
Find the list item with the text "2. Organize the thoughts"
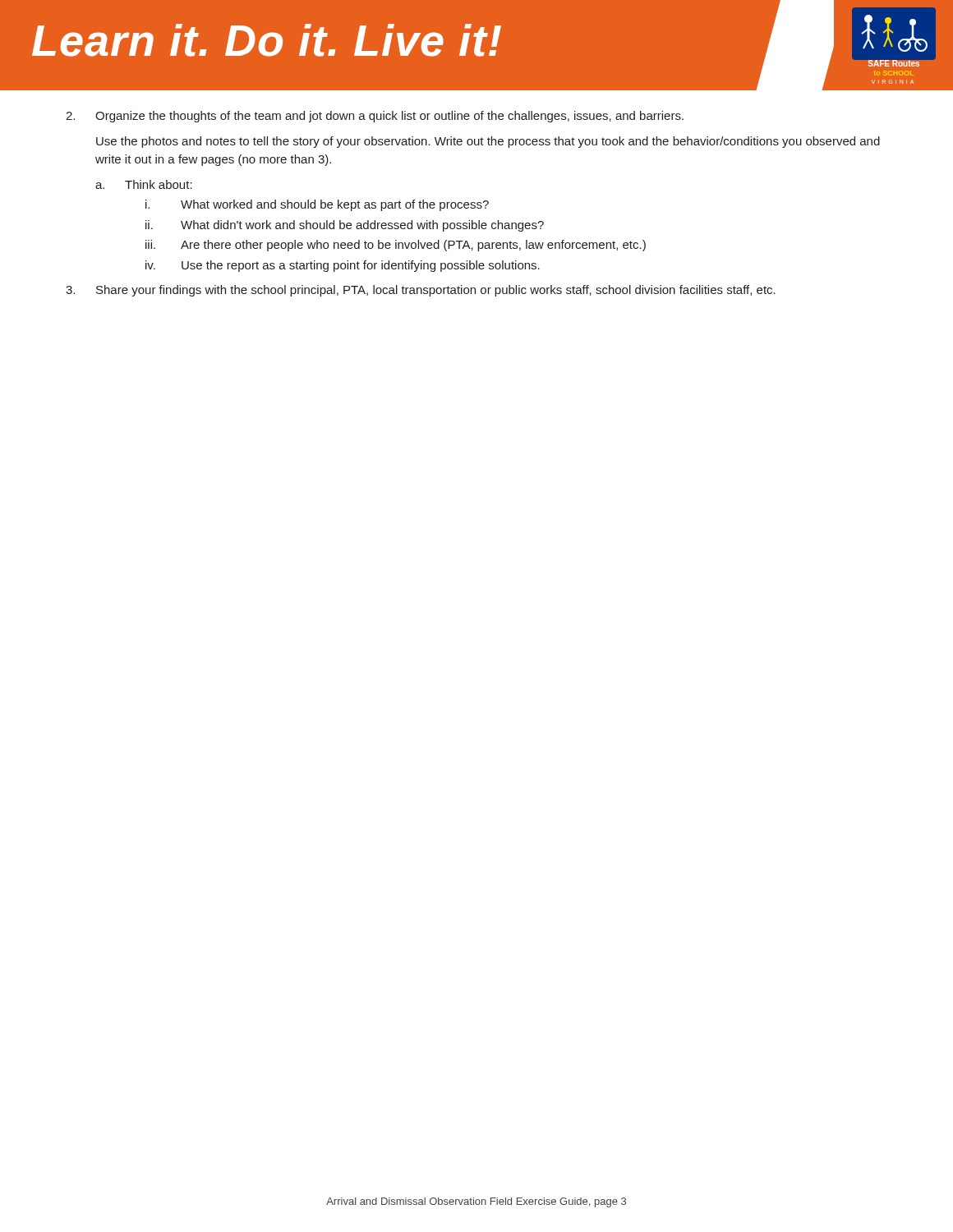point(476,116)
